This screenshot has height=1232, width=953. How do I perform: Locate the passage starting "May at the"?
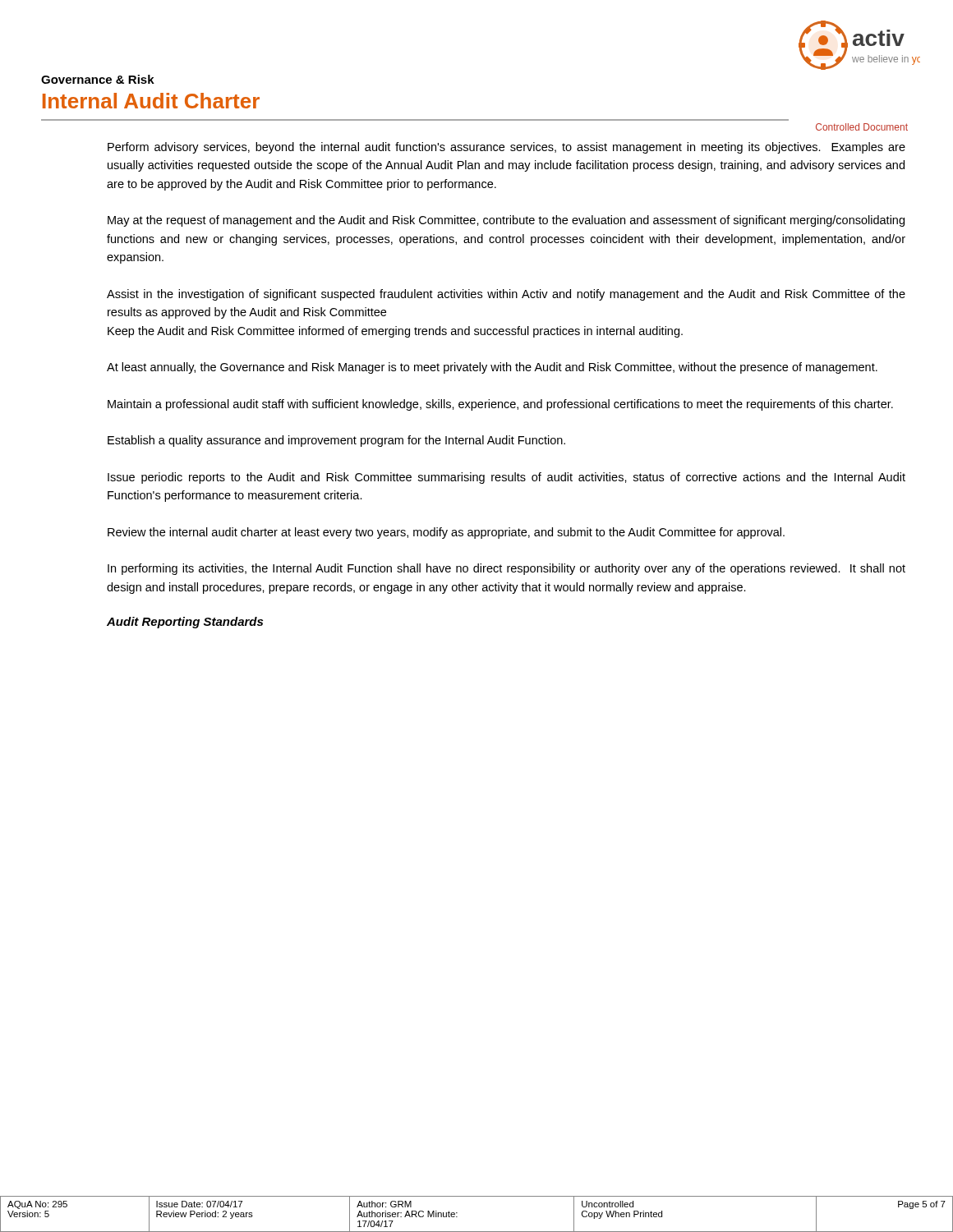click(506, 239)
